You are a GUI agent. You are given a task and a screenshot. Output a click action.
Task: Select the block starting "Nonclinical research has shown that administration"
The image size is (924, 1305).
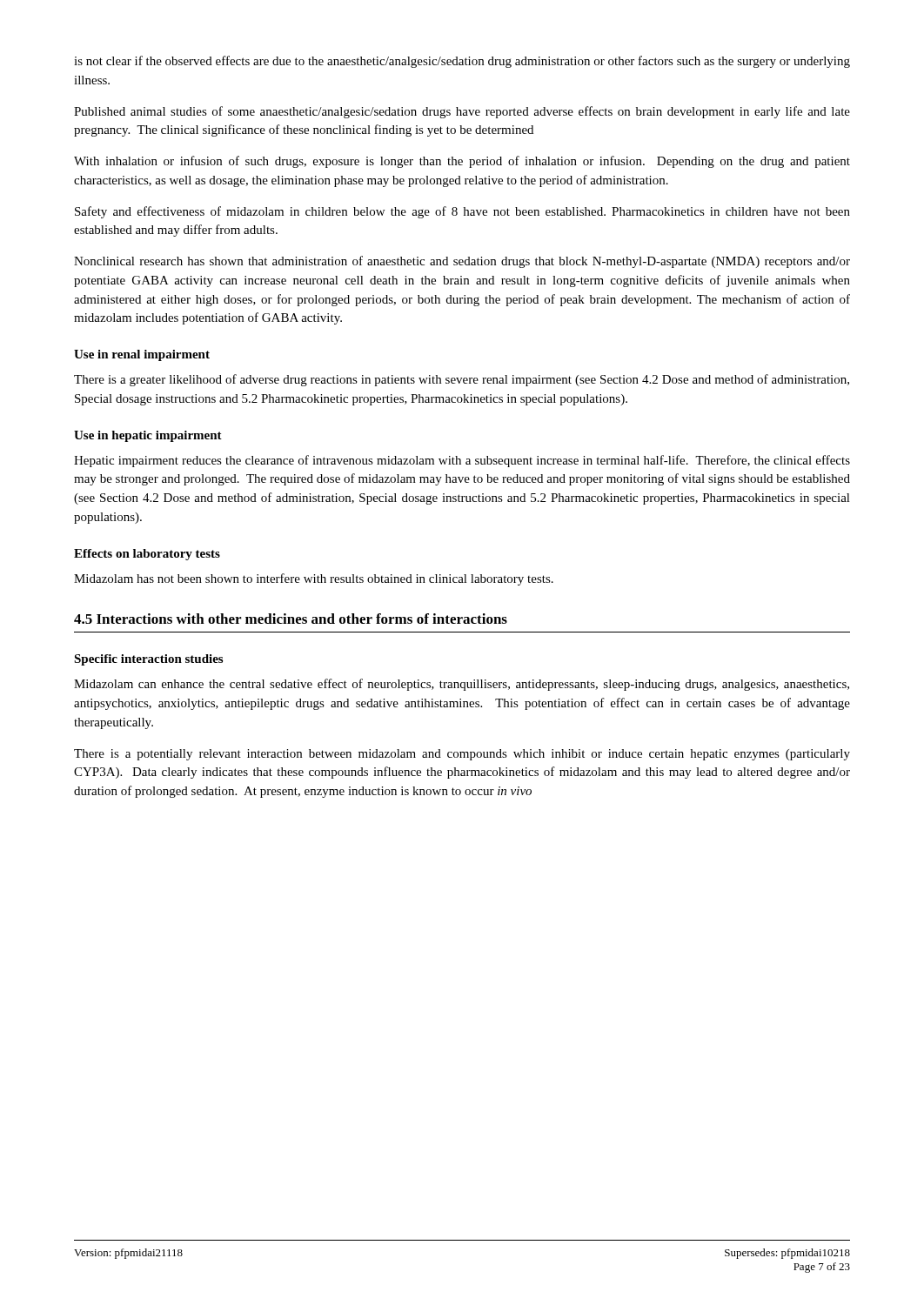coord(462,289)
